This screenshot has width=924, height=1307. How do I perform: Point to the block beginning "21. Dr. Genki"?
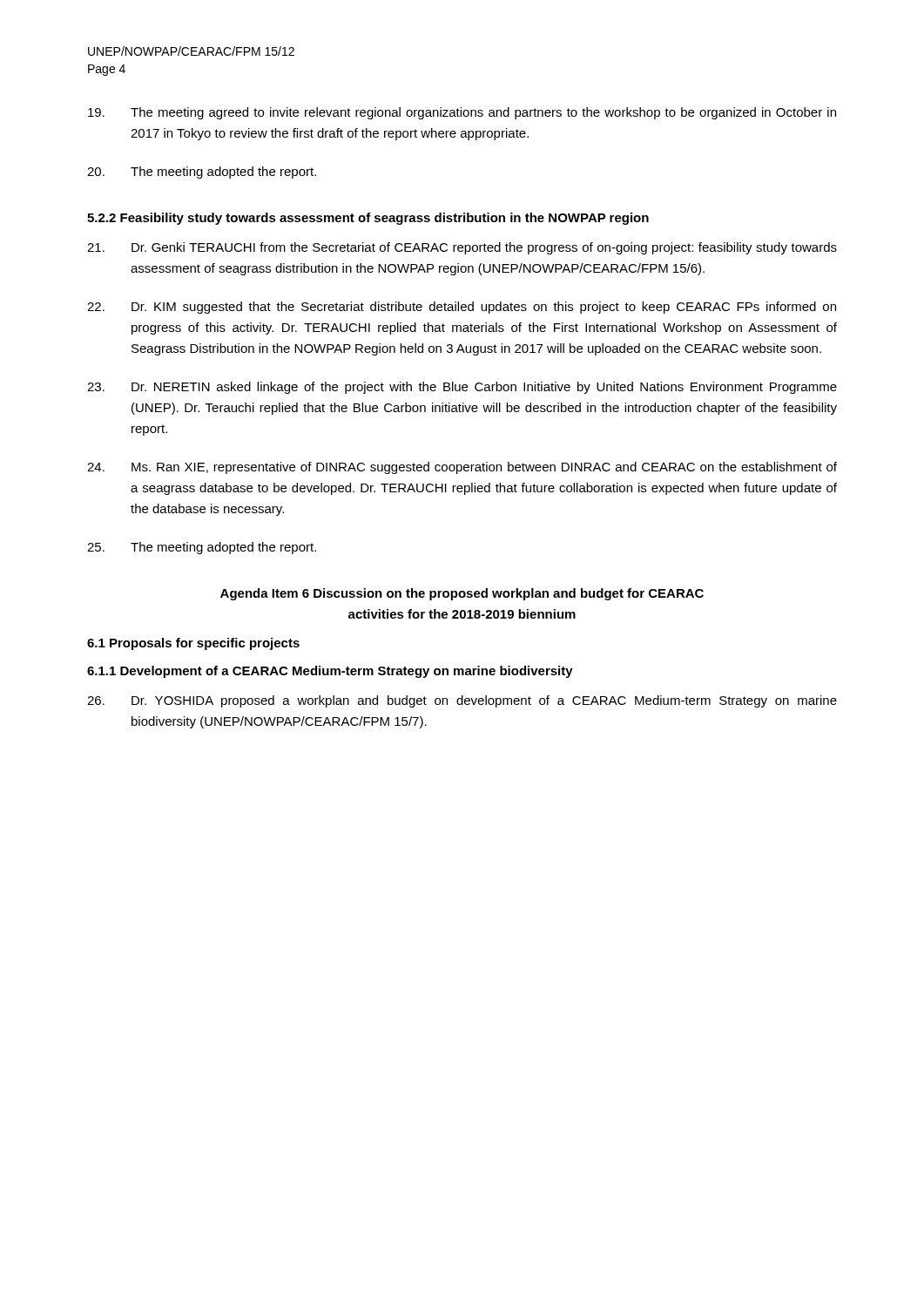[462, 258]
